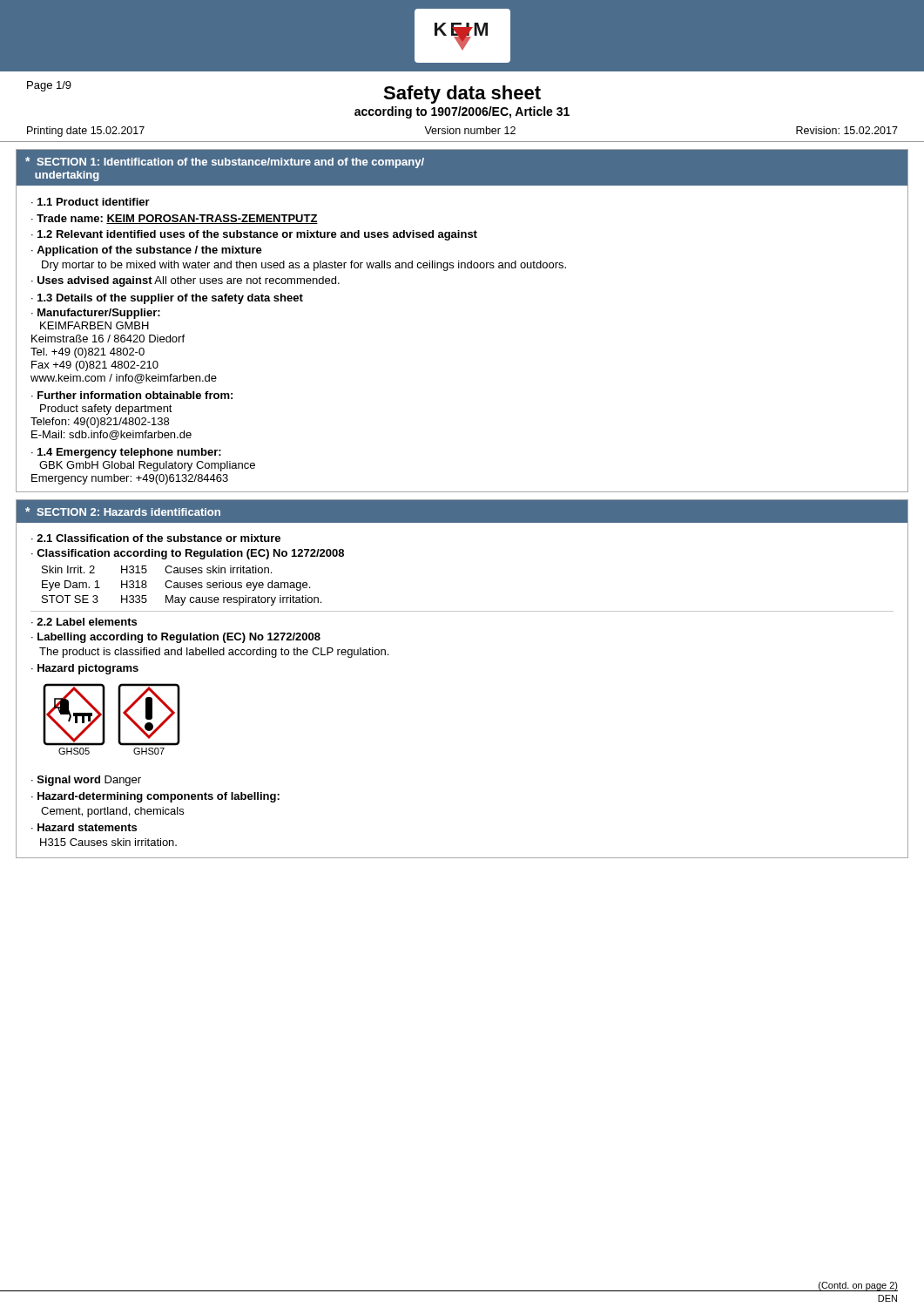Click on the block starting "* SECTION 1:"

coord(225,168)
